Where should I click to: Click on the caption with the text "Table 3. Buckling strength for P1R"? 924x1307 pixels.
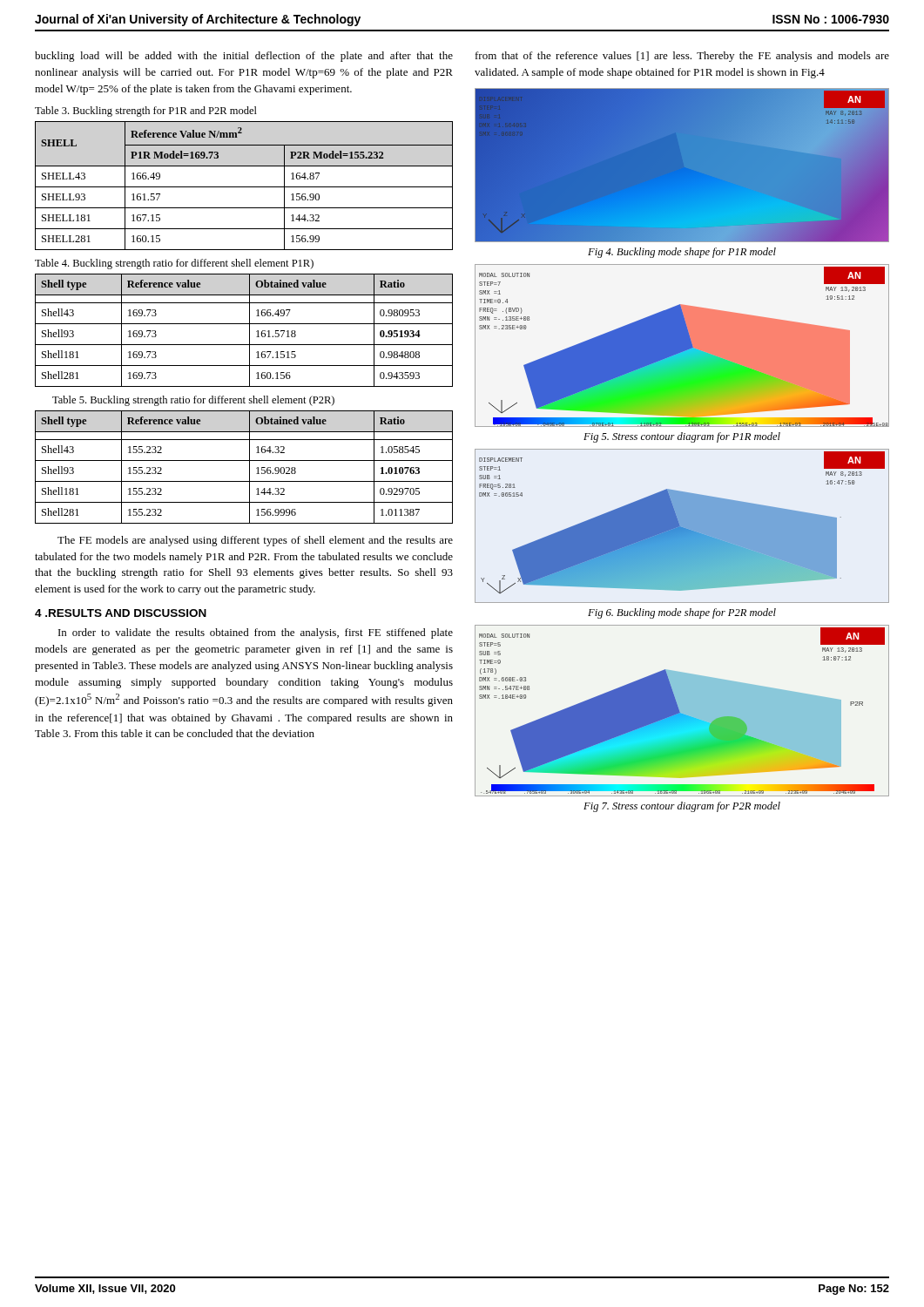146,110
